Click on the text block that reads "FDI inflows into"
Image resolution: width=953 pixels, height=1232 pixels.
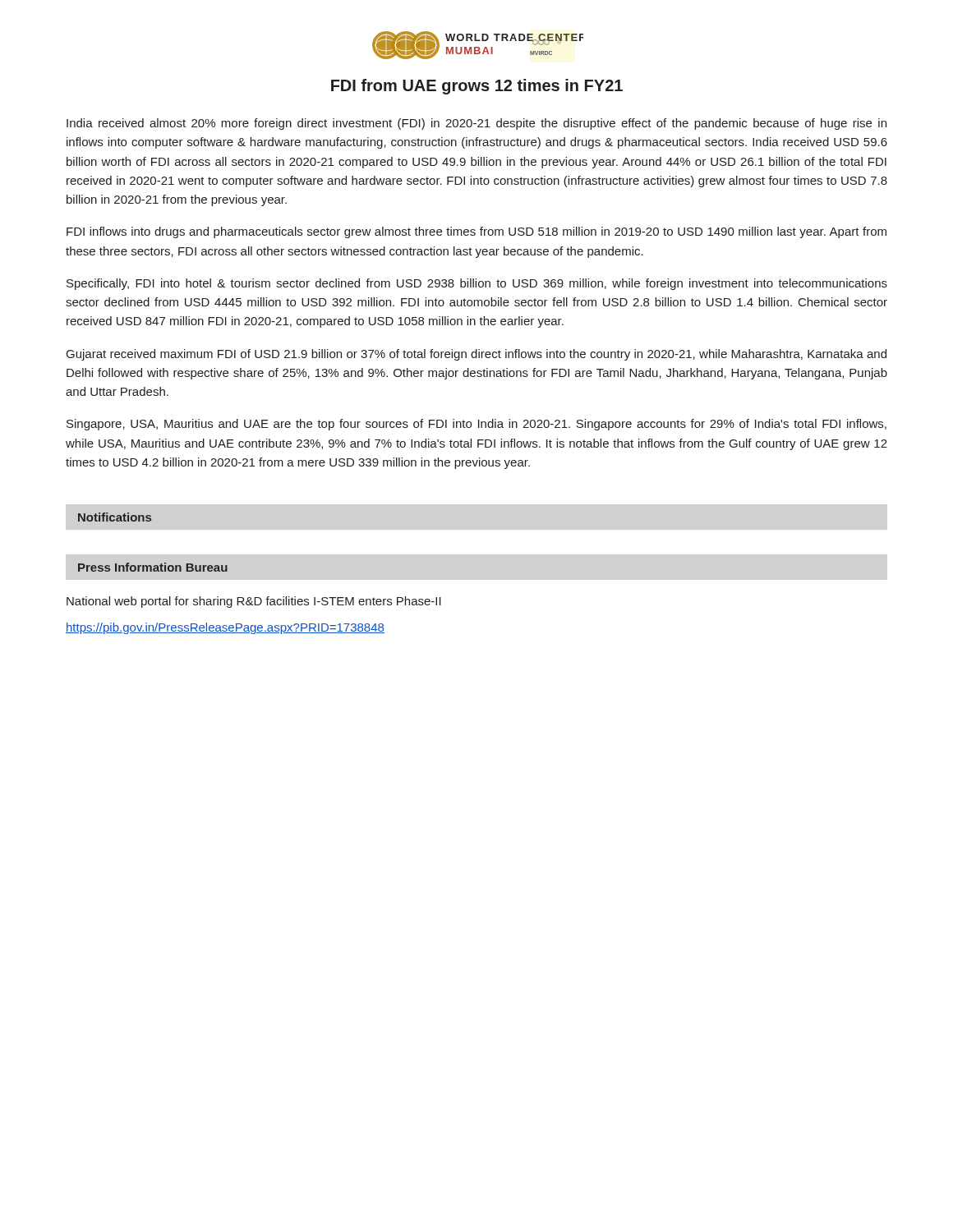tap(476, 241)
